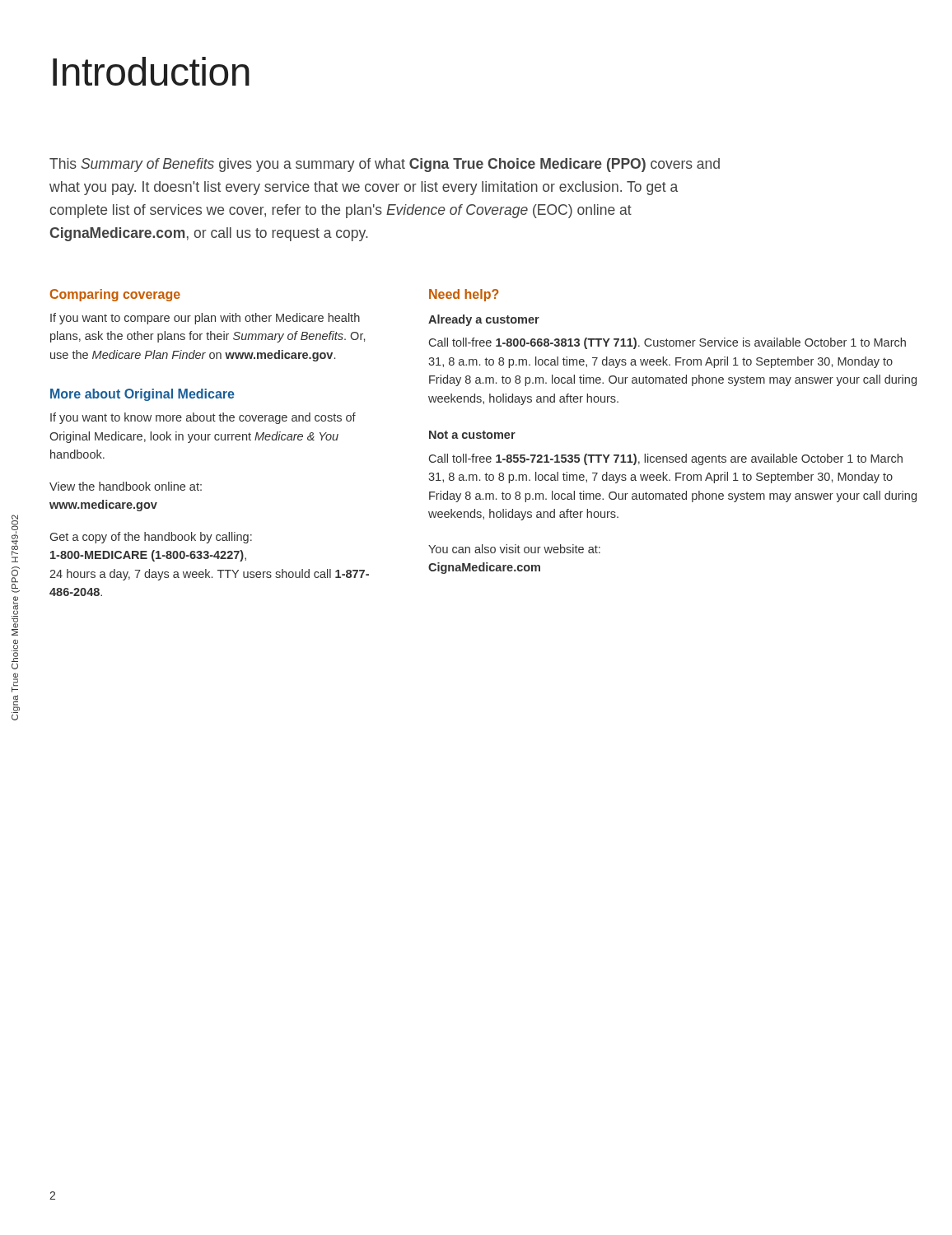
Task: Click on the text block that says "This Summary of Benefits"
Action: [x=385, y=198]
